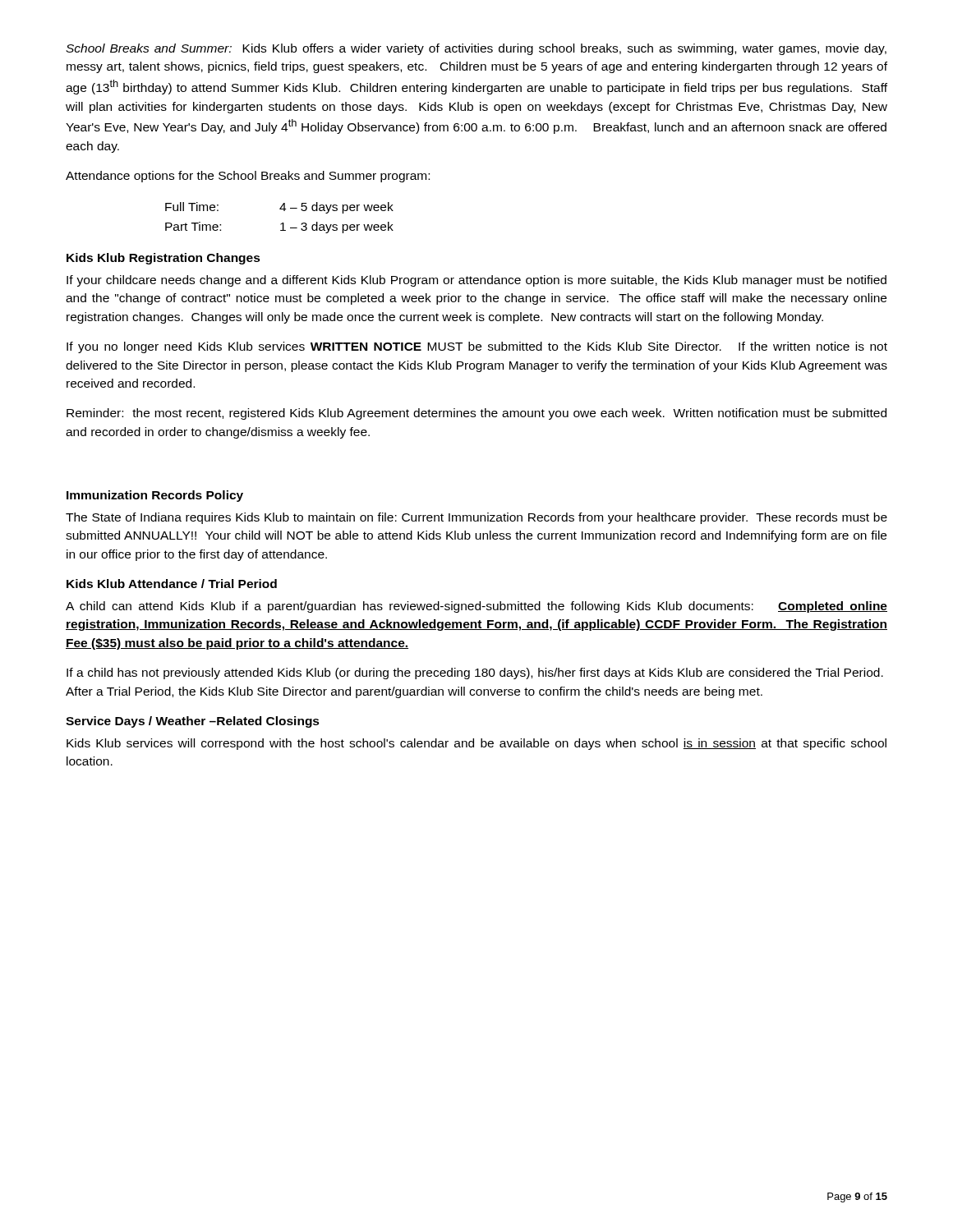Find the section header on this page that starts "Kids Klub Attendance / Trial"
This screenshot has height=1232, width=953.
coord(172,584)
